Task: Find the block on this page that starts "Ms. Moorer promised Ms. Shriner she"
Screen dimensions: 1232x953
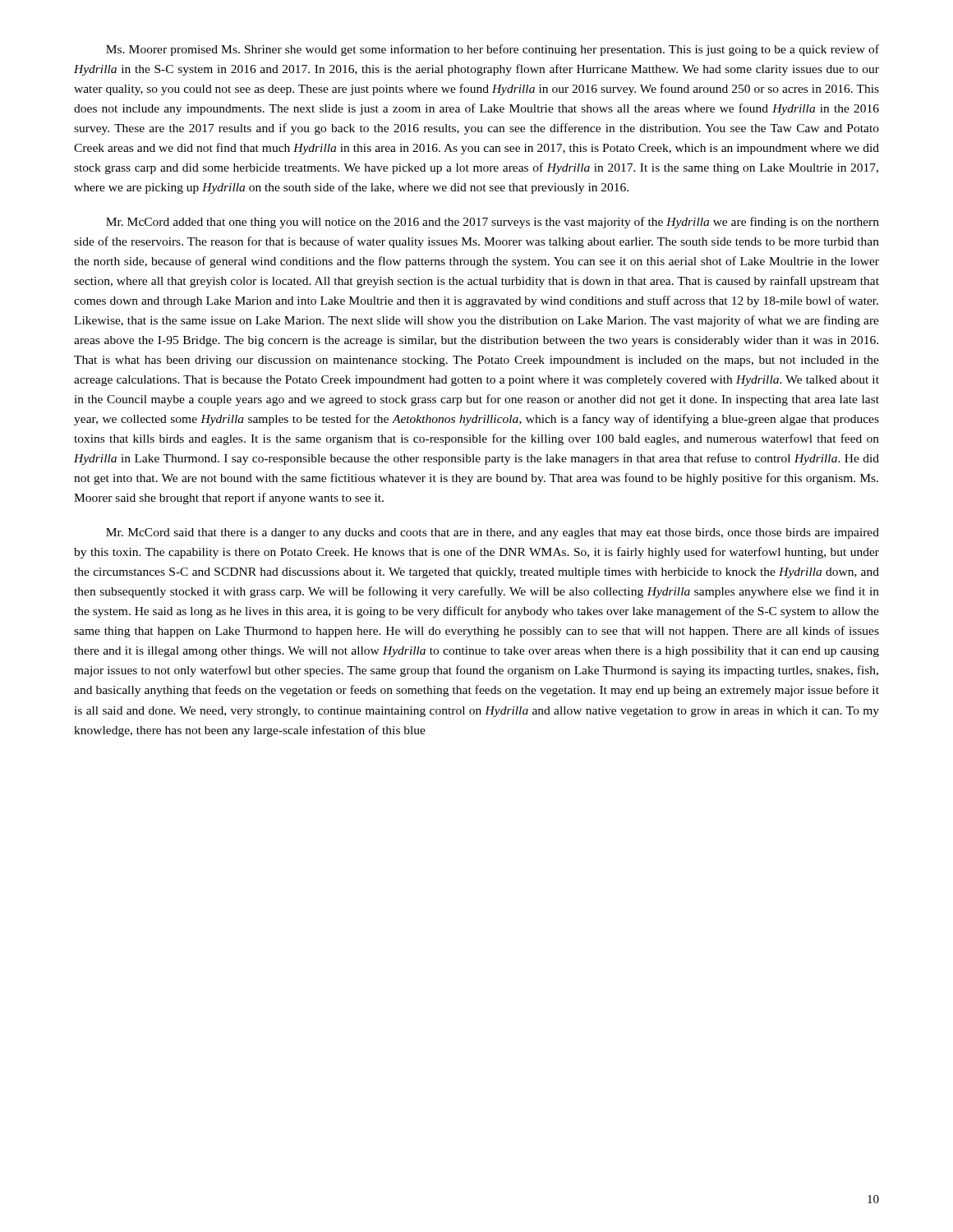Action: pyautogui.click(x=476, y=118)
